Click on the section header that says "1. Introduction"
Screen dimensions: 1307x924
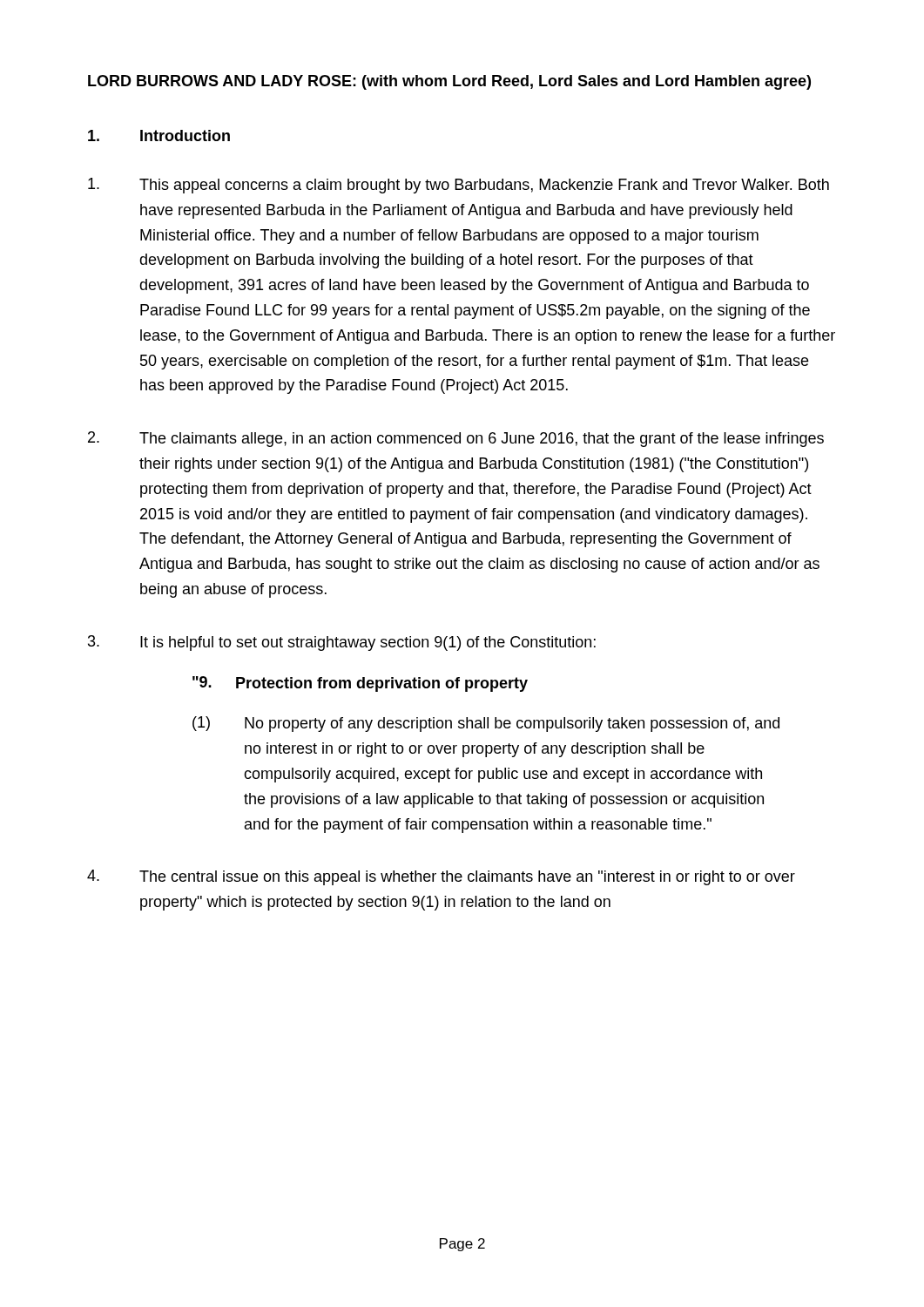pyautogui.click(x=159, y=136)
